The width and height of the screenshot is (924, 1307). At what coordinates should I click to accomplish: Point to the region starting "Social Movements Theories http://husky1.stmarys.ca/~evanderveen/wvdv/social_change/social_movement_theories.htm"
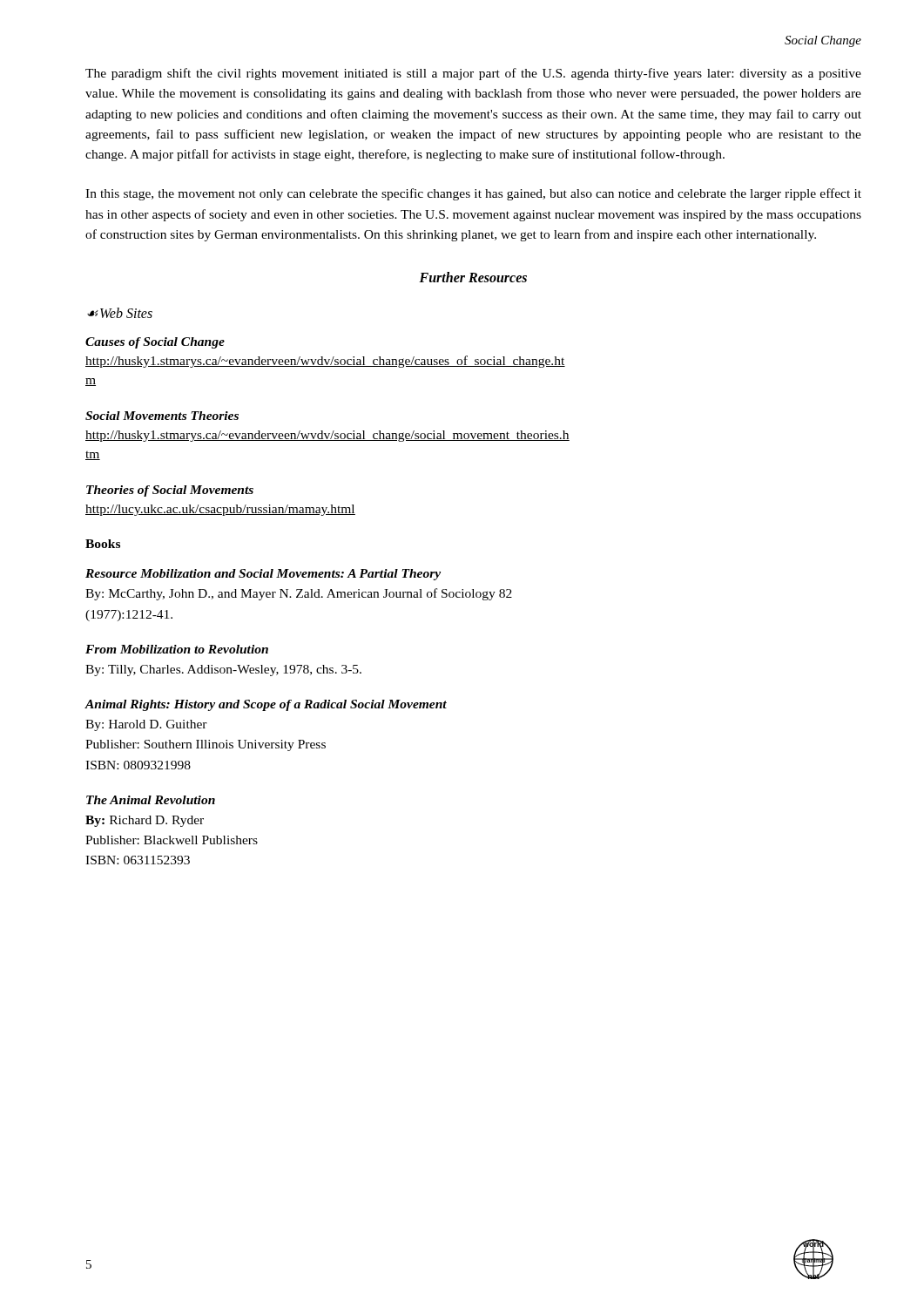(x=473, y=436)
